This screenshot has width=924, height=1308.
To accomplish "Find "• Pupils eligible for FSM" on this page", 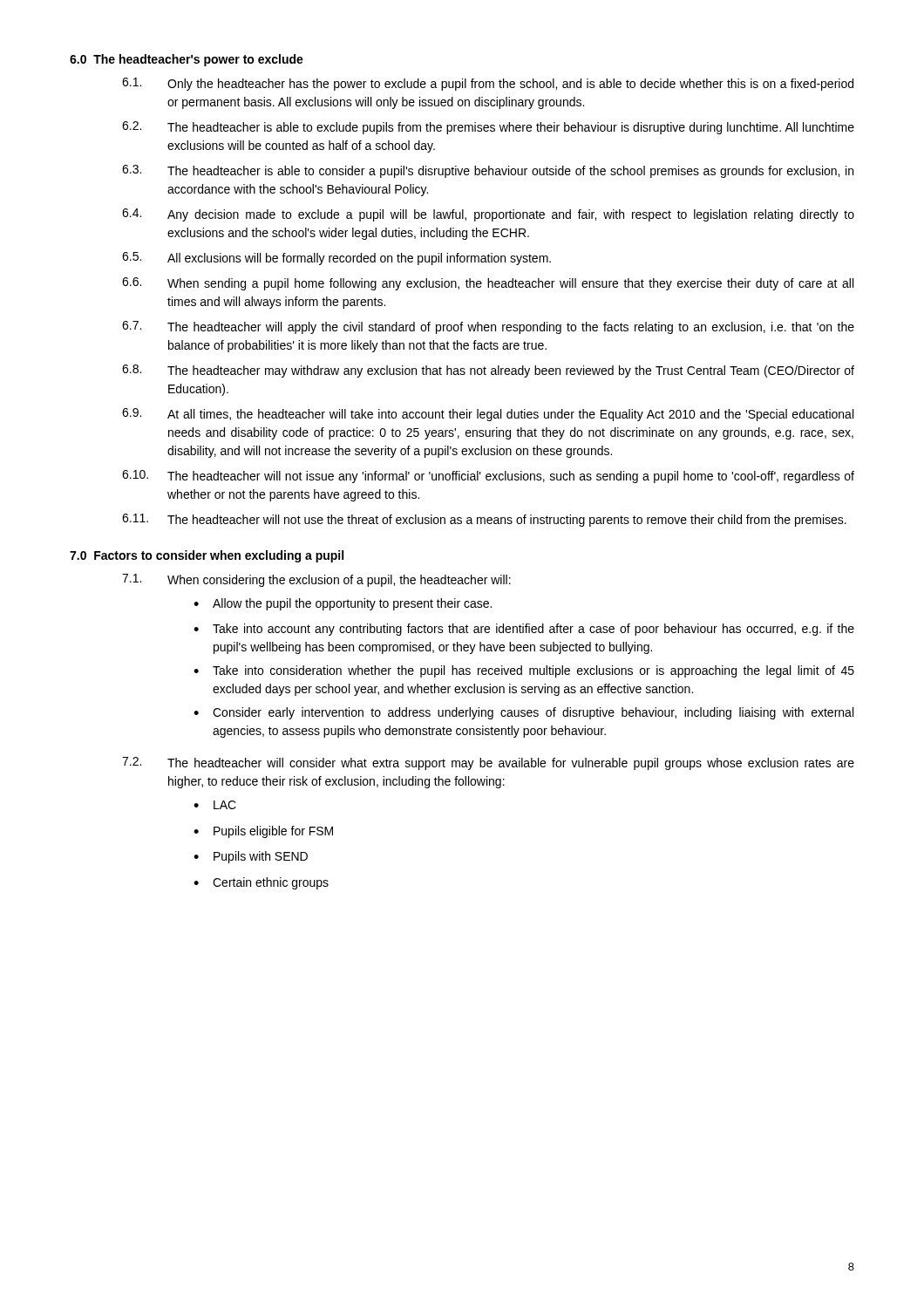I will tap(263, 832).
